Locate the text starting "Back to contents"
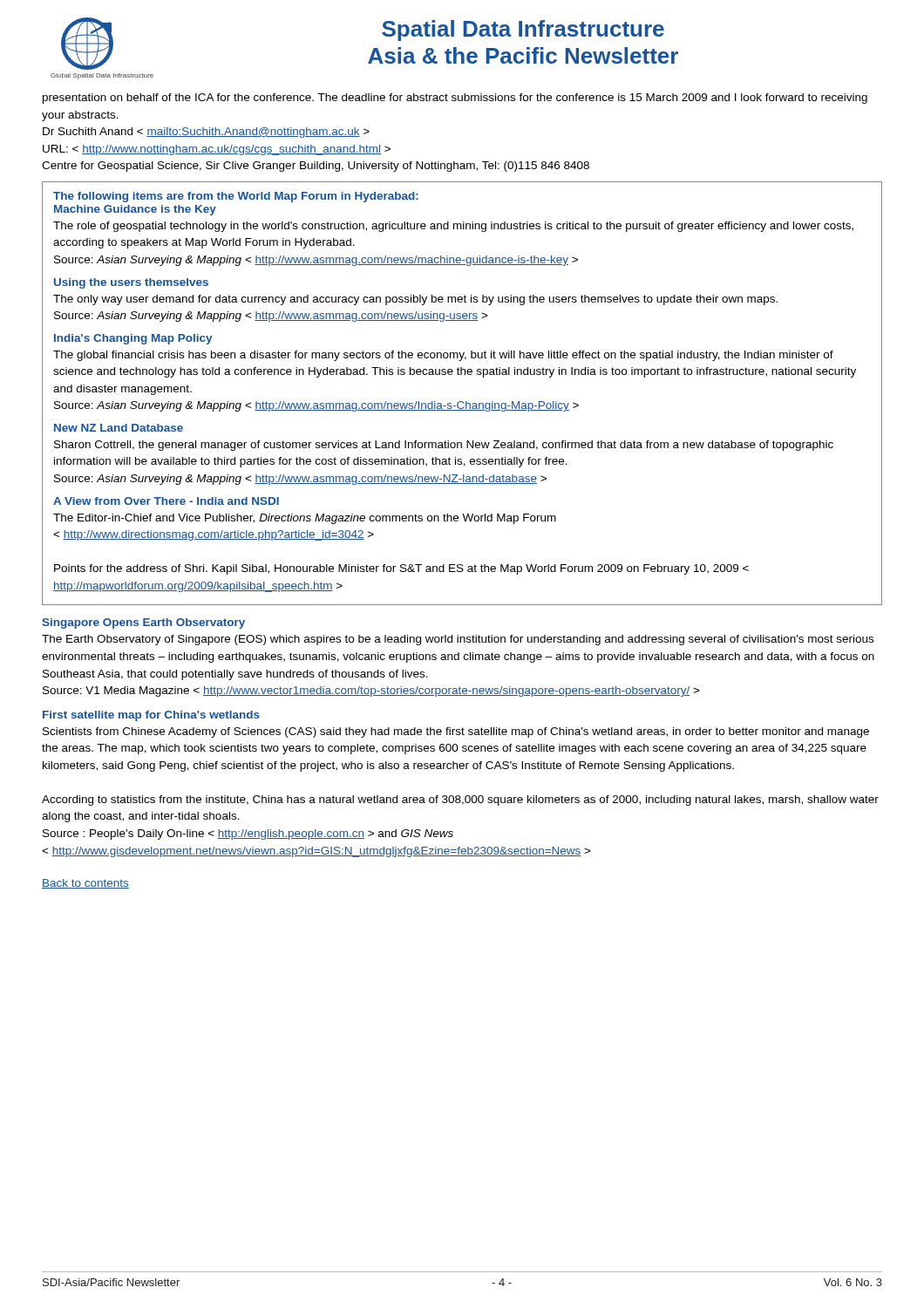The width and height of the screenshot is (924, 1308). click(x=85, y=883)
